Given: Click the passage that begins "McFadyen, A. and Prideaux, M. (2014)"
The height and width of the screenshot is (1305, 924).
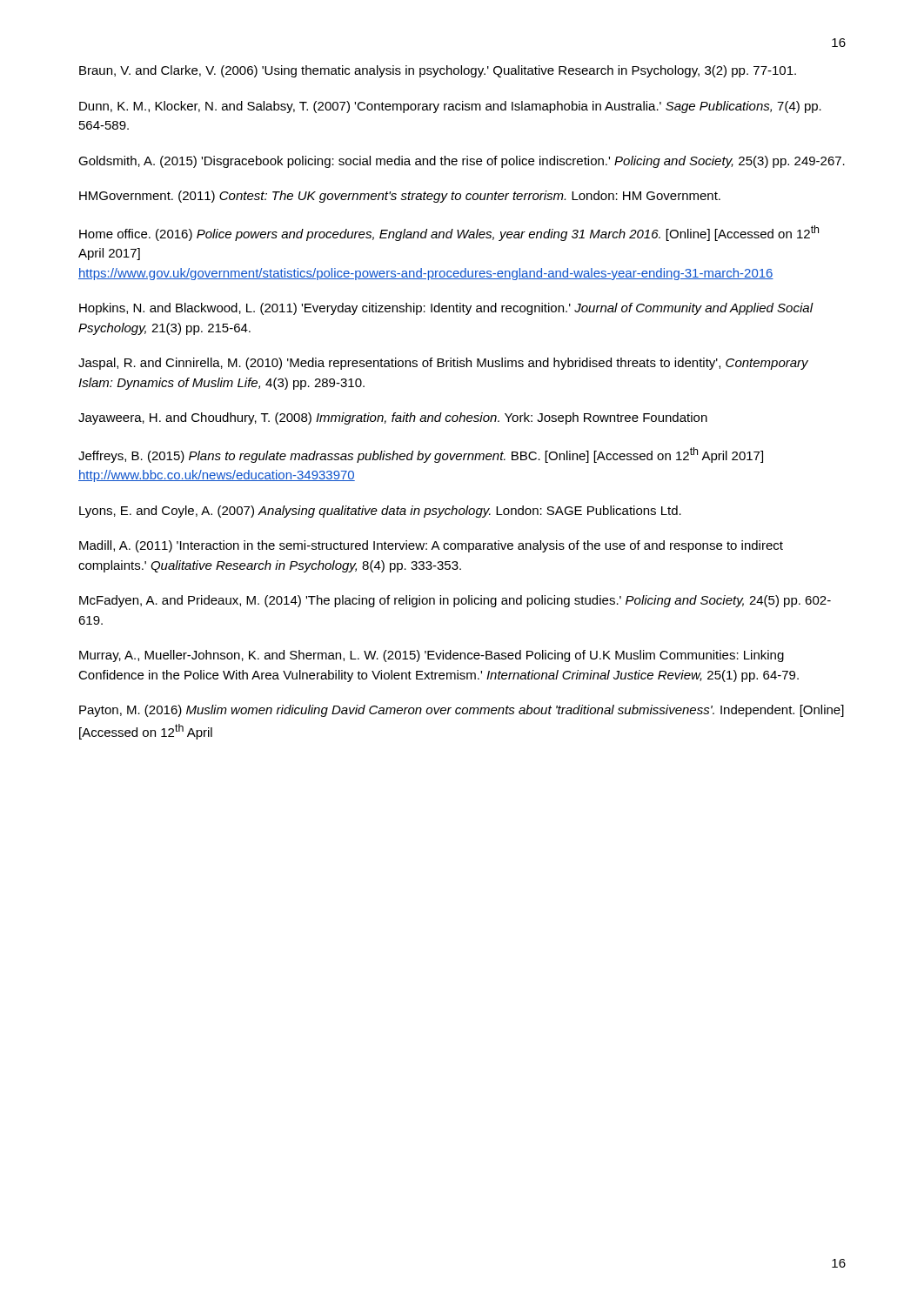Looking at the screenshot, I should 455,610.
